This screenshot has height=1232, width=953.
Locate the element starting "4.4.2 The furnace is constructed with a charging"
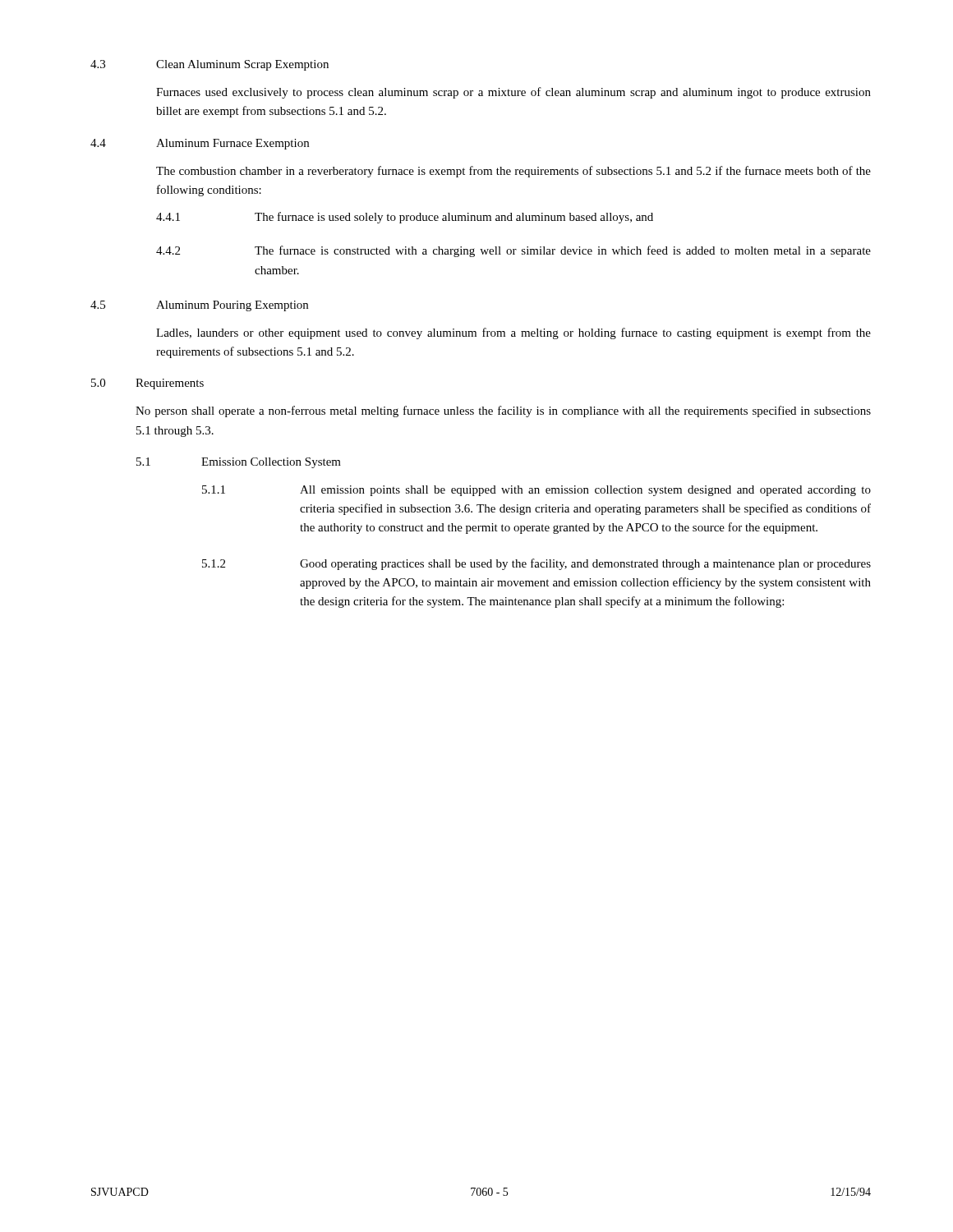tap(513, 261)
